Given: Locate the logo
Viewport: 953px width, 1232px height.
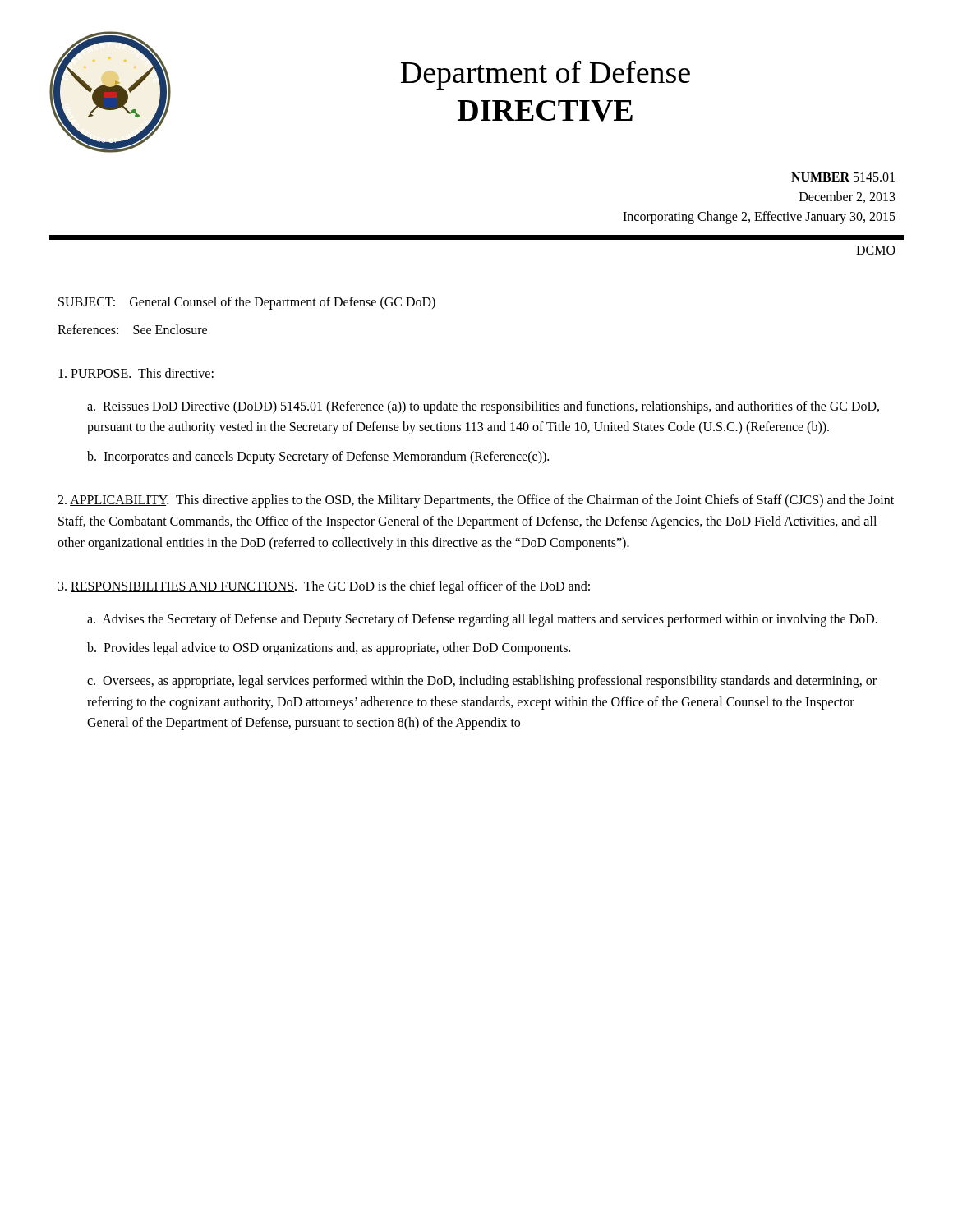Looking at the screenshot, I should click(x=110, y=92).
